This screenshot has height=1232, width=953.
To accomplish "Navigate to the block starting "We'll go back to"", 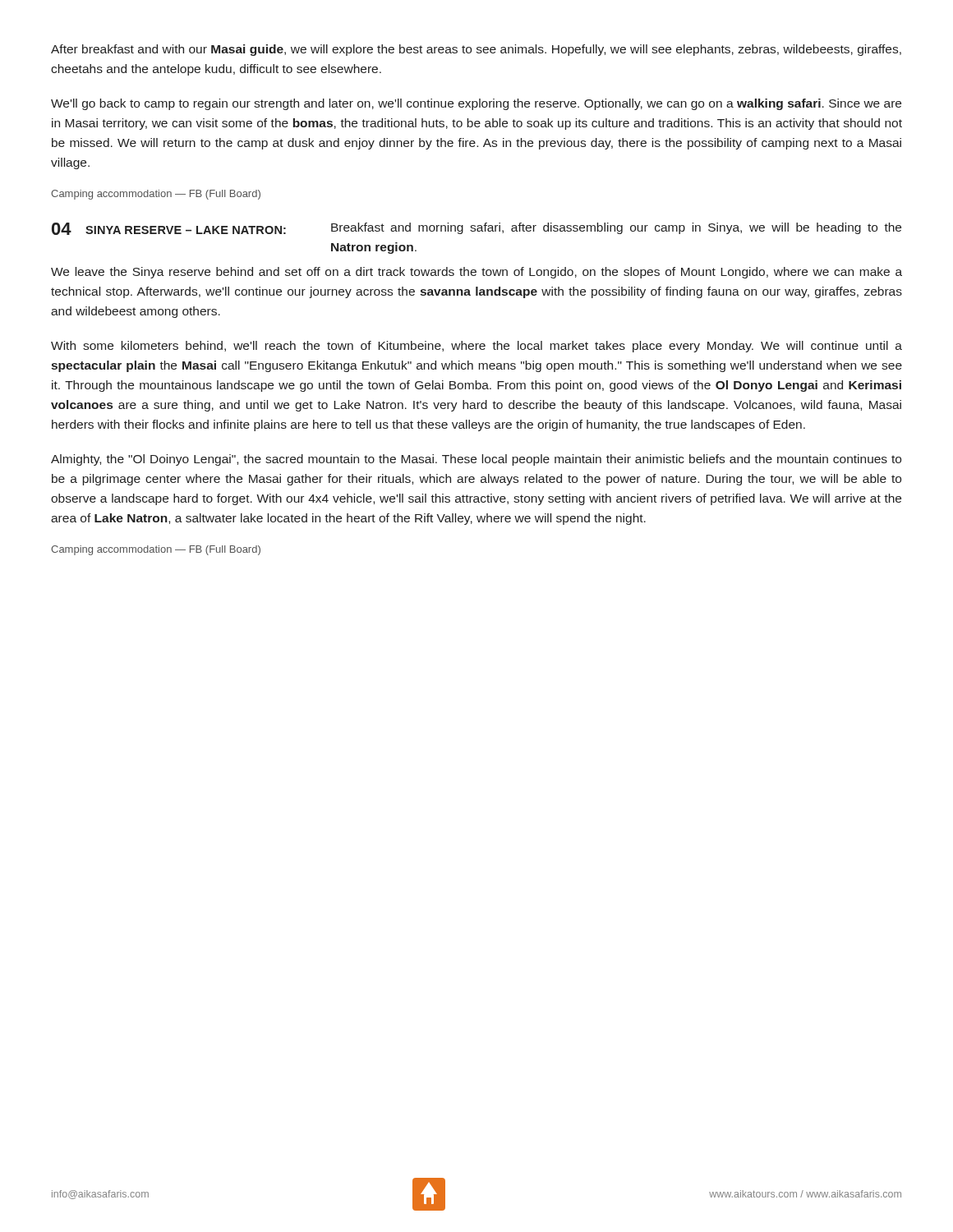I will click(476, 133).
